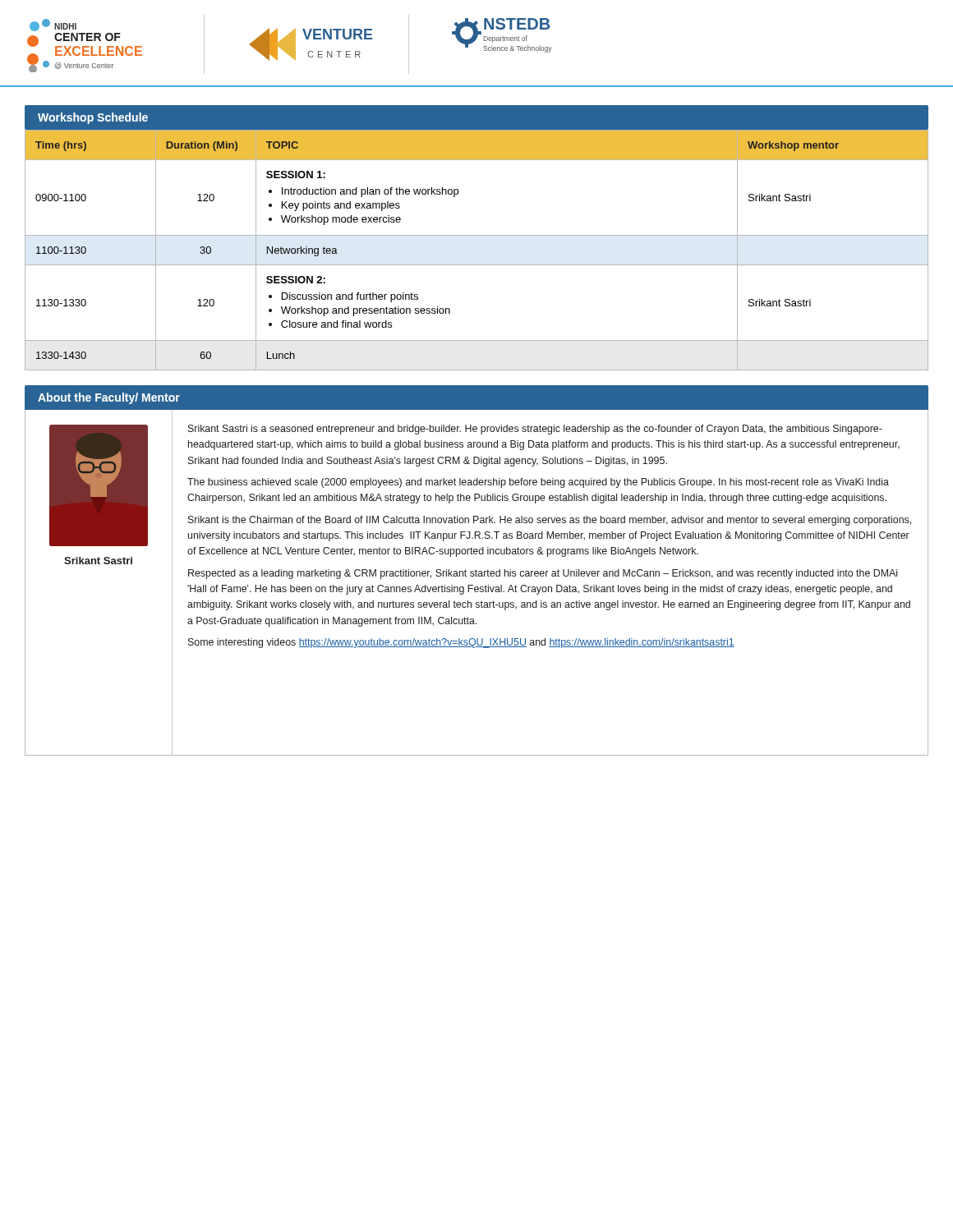The height and width of the screenshot is (1232, 953).
Task: Locate the table with the text "Duration (Min)"
Action: coord(476,250)
